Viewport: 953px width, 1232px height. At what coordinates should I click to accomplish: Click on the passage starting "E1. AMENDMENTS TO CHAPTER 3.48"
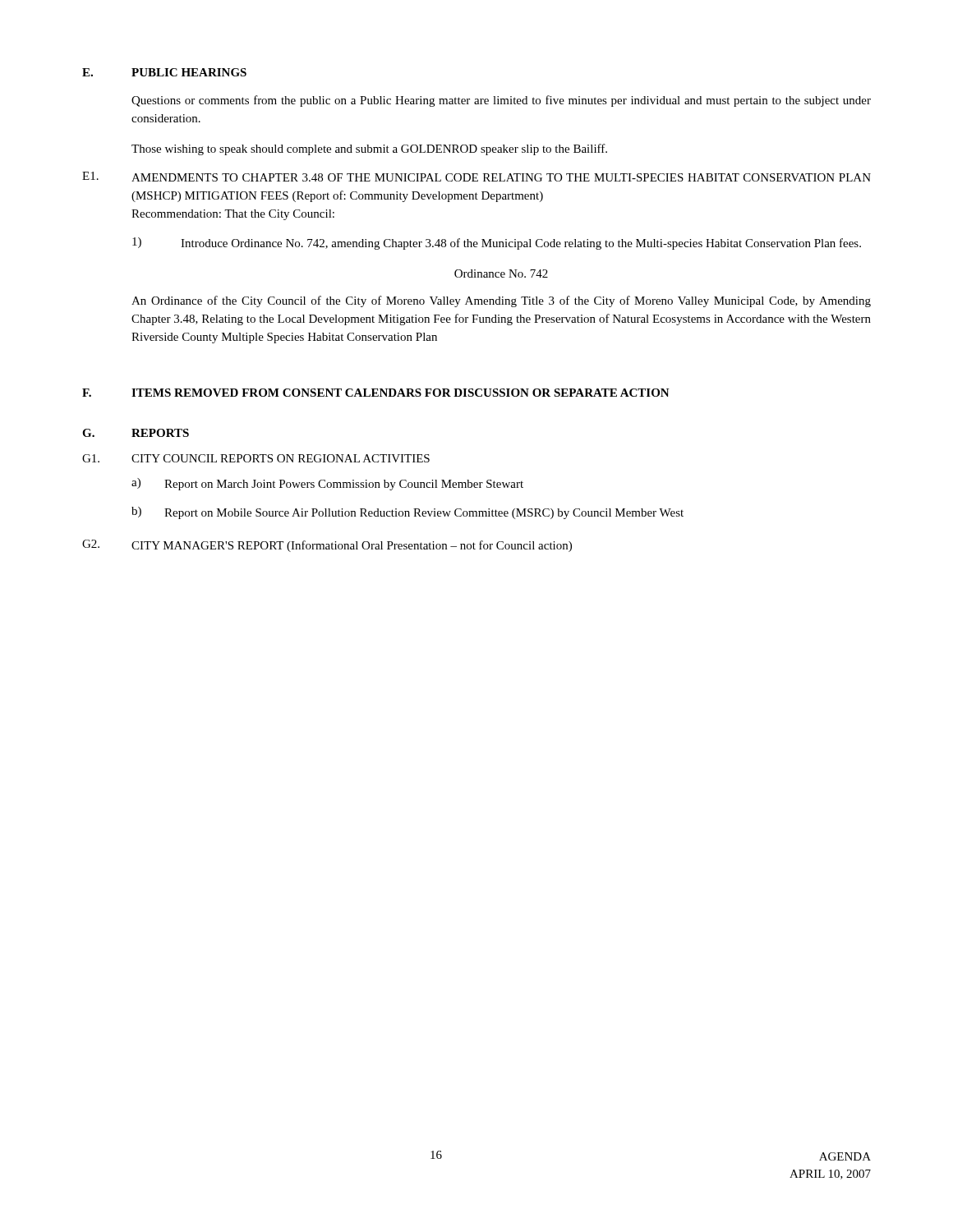(x=476, y=196)
